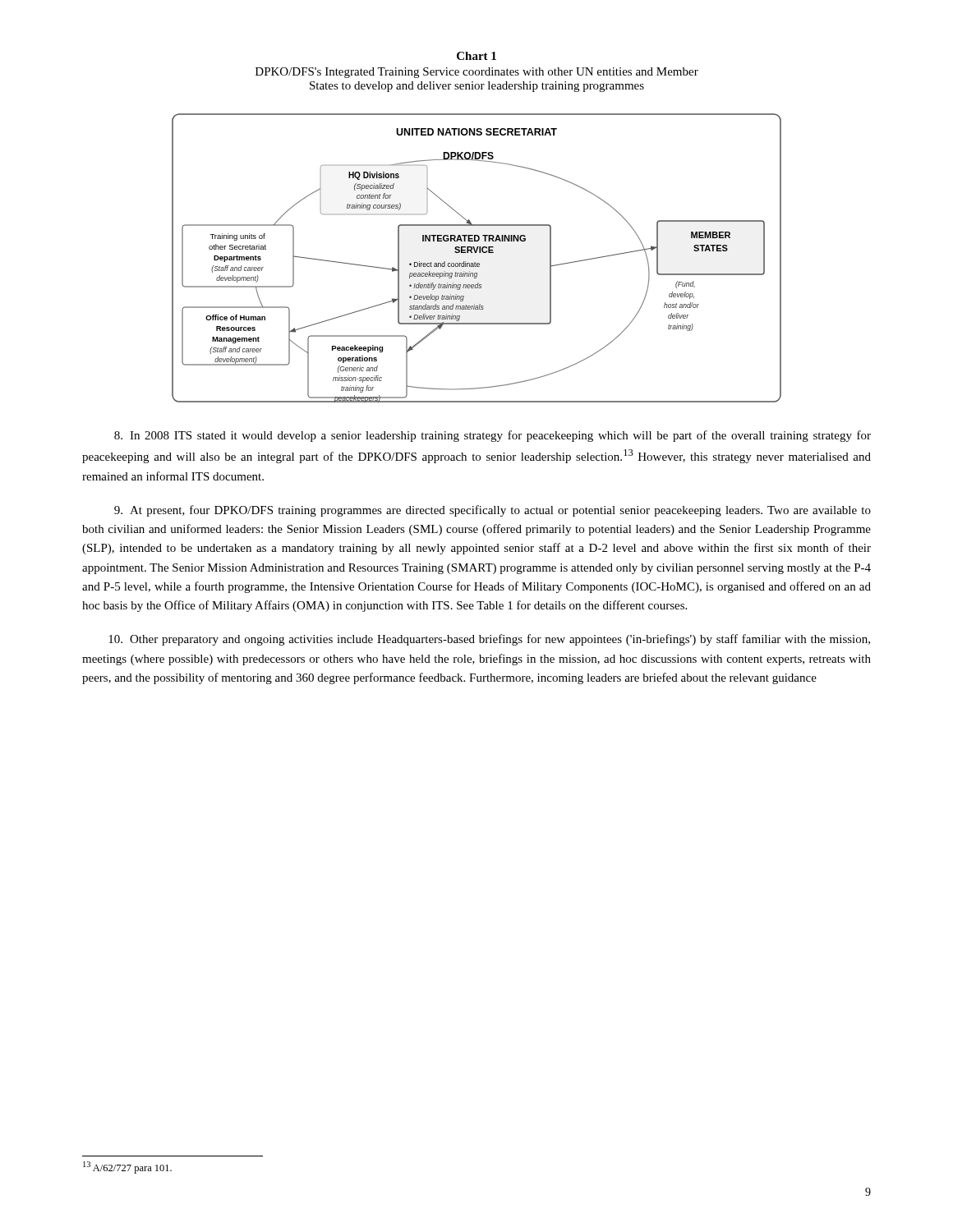Locate the organizational chart
Screen dimensions: 1232x953
tap(476, 258)
